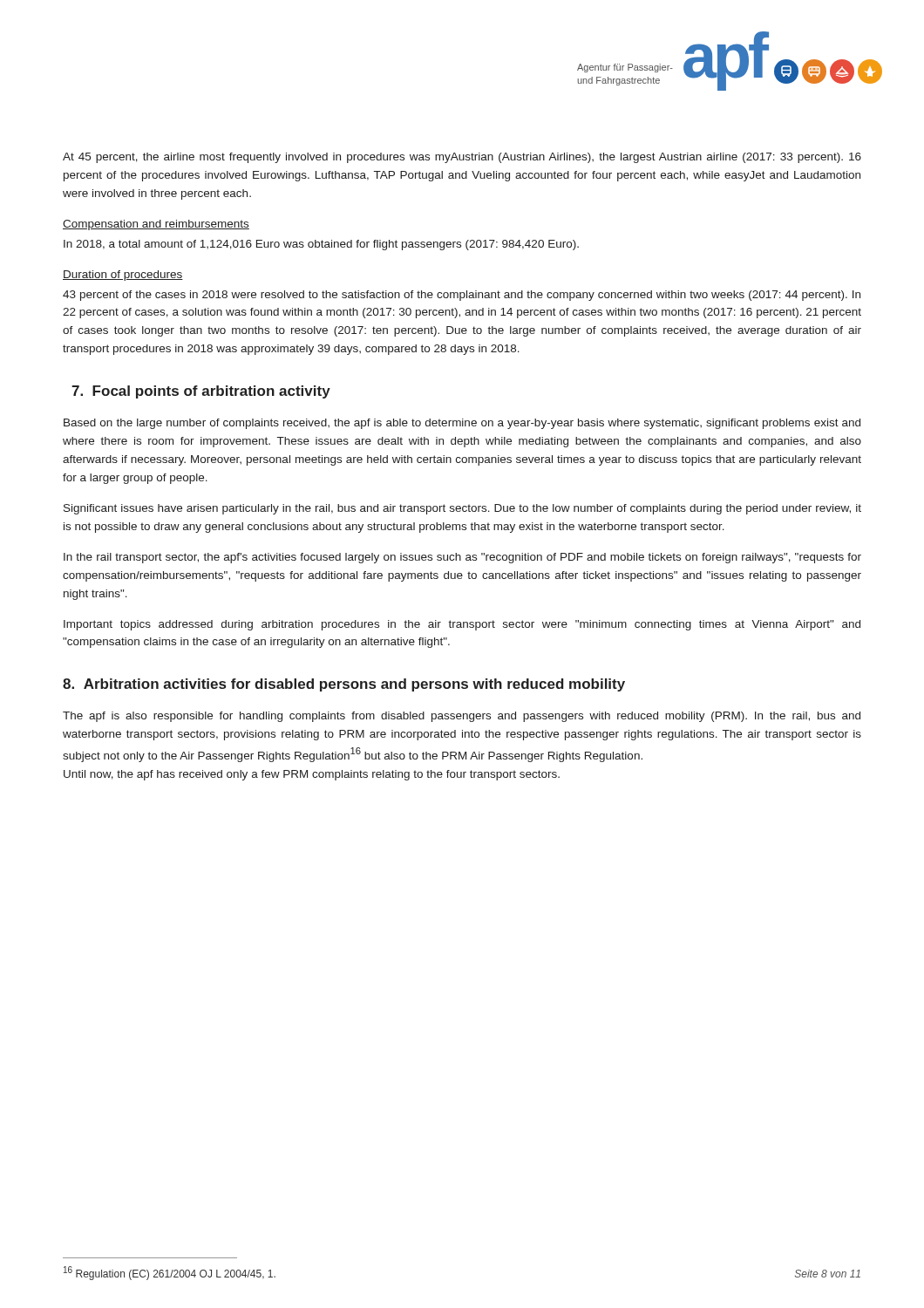Locate the passage starting "Duration of procedures"
This screenshot has width=924, height=1308.
pyautogui.click(x=123, y=274)
